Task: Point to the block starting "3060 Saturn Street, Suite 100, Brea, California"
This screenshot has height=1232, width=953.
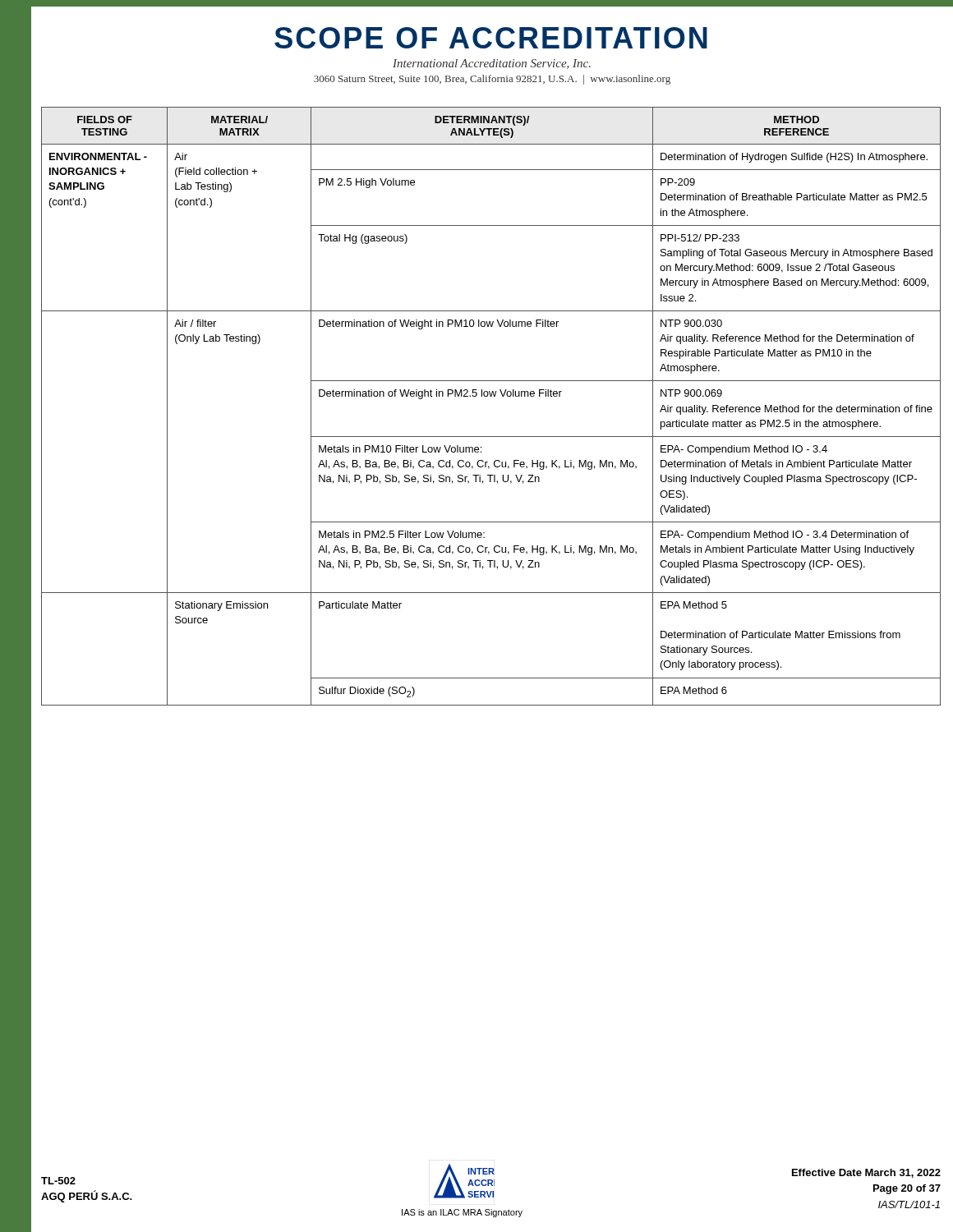Action: coord(492,78)
